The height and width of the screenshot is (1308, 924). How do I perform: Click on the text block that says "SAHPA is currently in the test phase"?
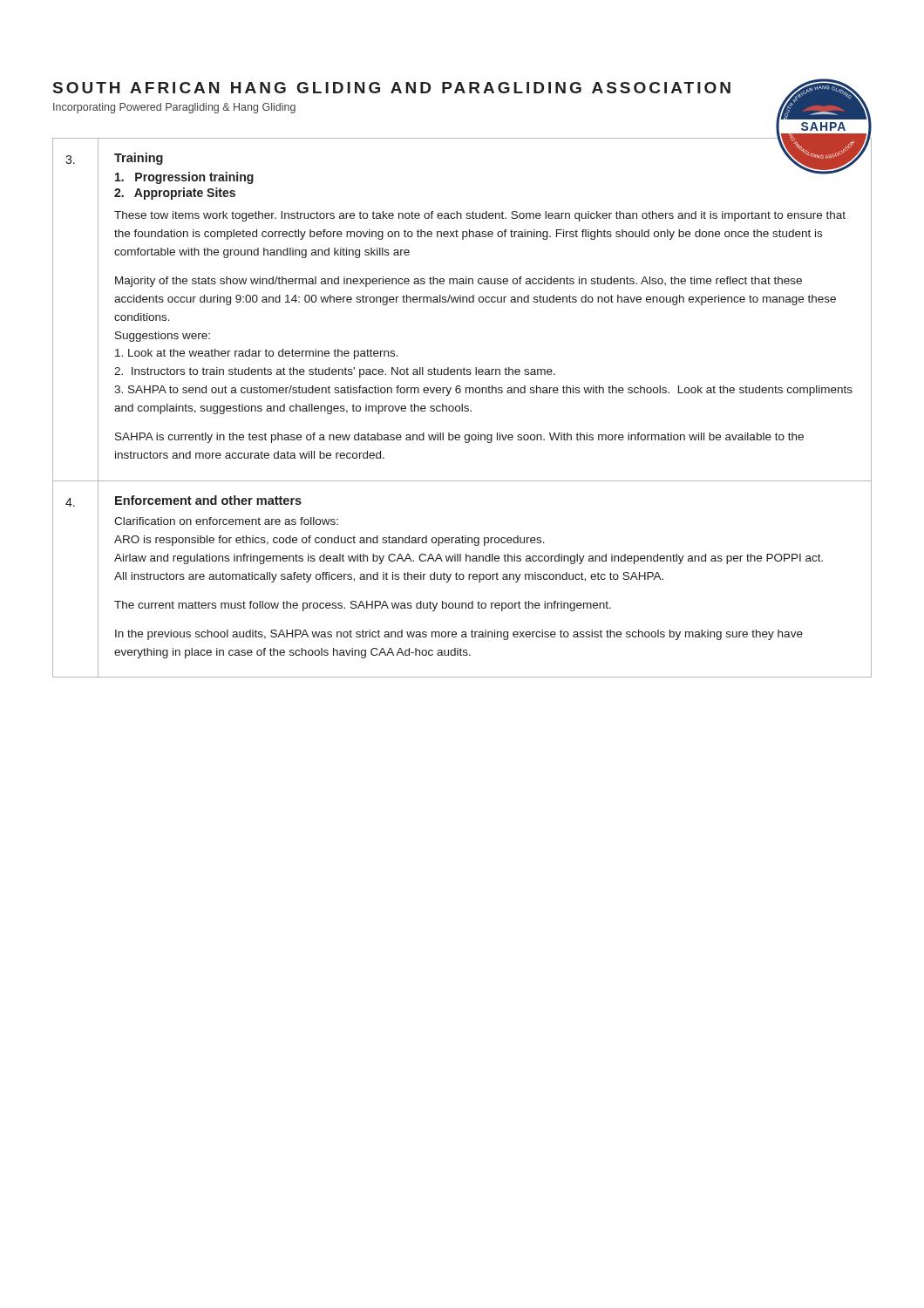tap(459, 446)
